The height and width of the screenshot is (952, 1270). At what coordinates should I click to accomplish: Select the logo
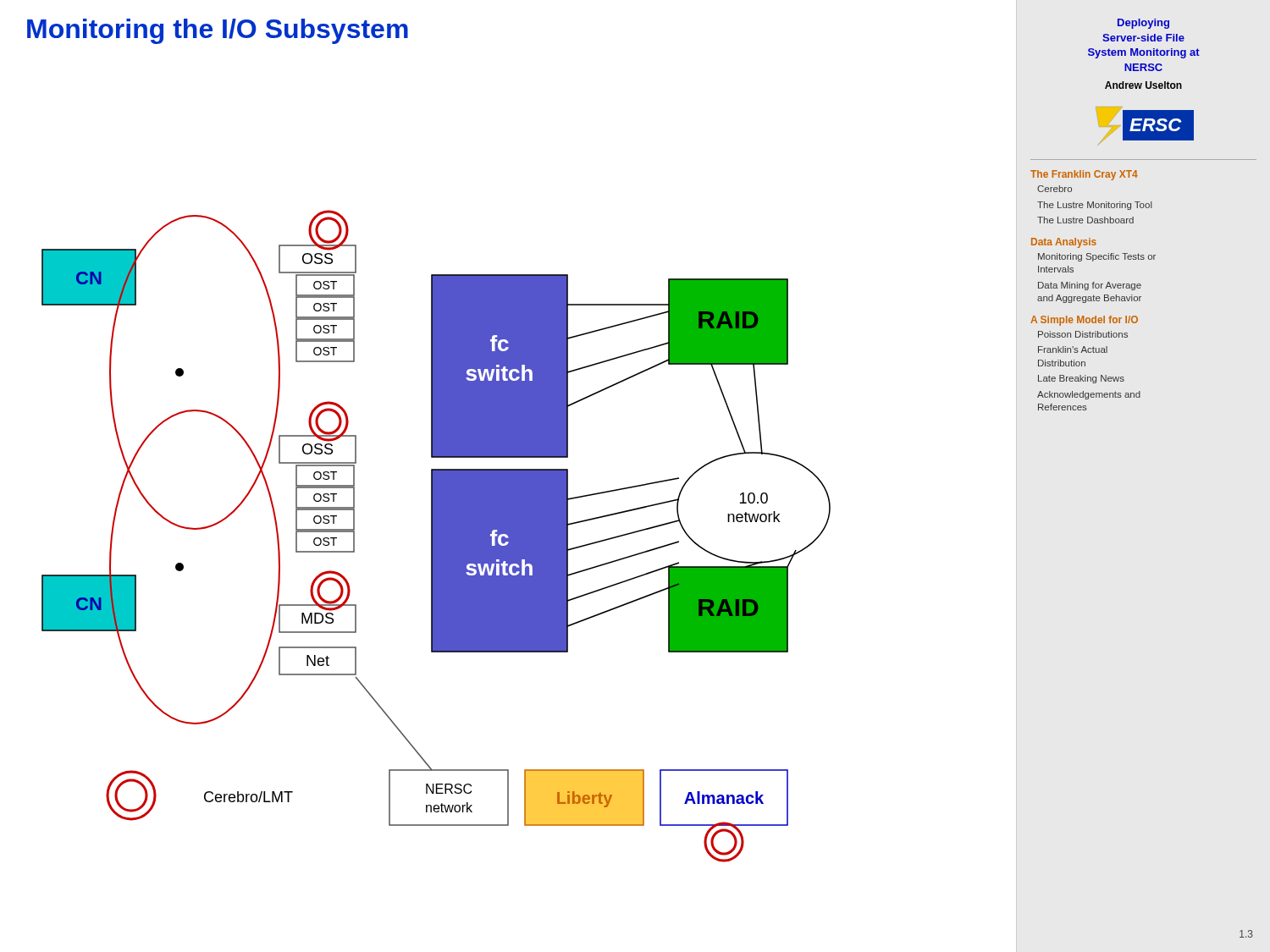click(1143, 125)
